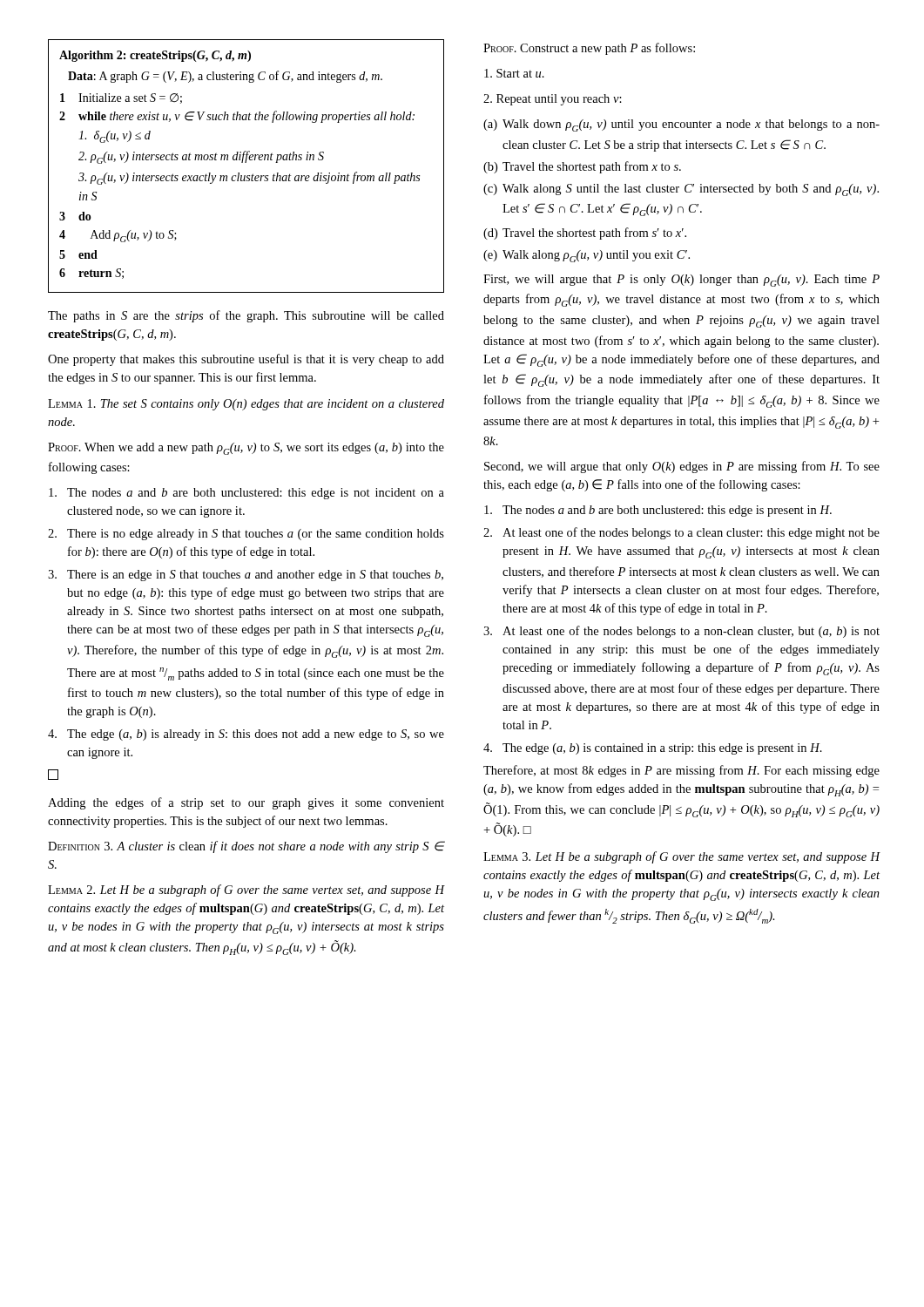Locate the block of text that opens with "Algorithm 2: createStrips(G, C, d, m)"
The image size is (924, 1307).
click(x=246, y=166)
